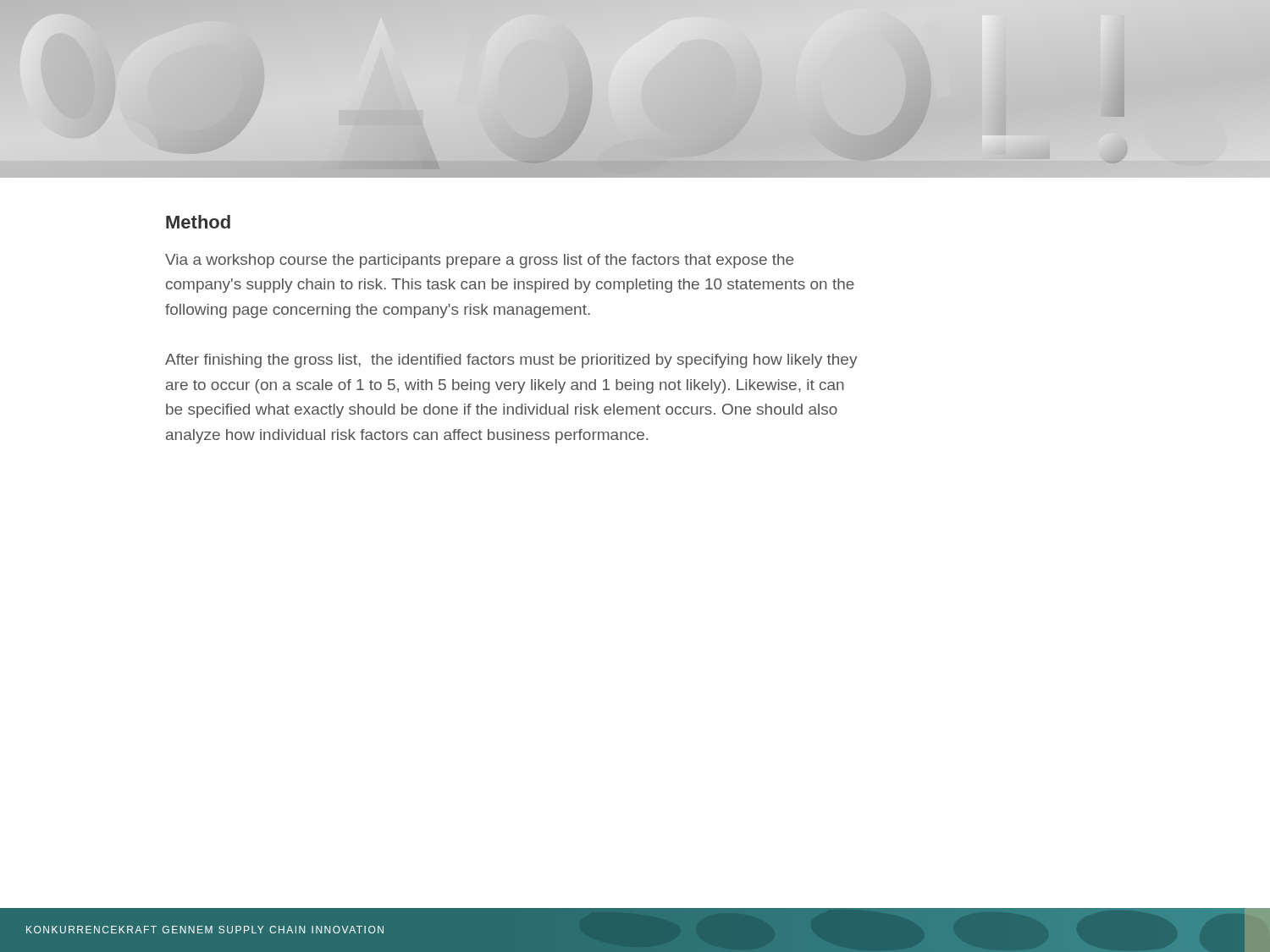This screenshot has width=1270, height=952.
Task: Point to the block beginning "After finishing the gross list, the"
Action: click(x=511, y=397)
